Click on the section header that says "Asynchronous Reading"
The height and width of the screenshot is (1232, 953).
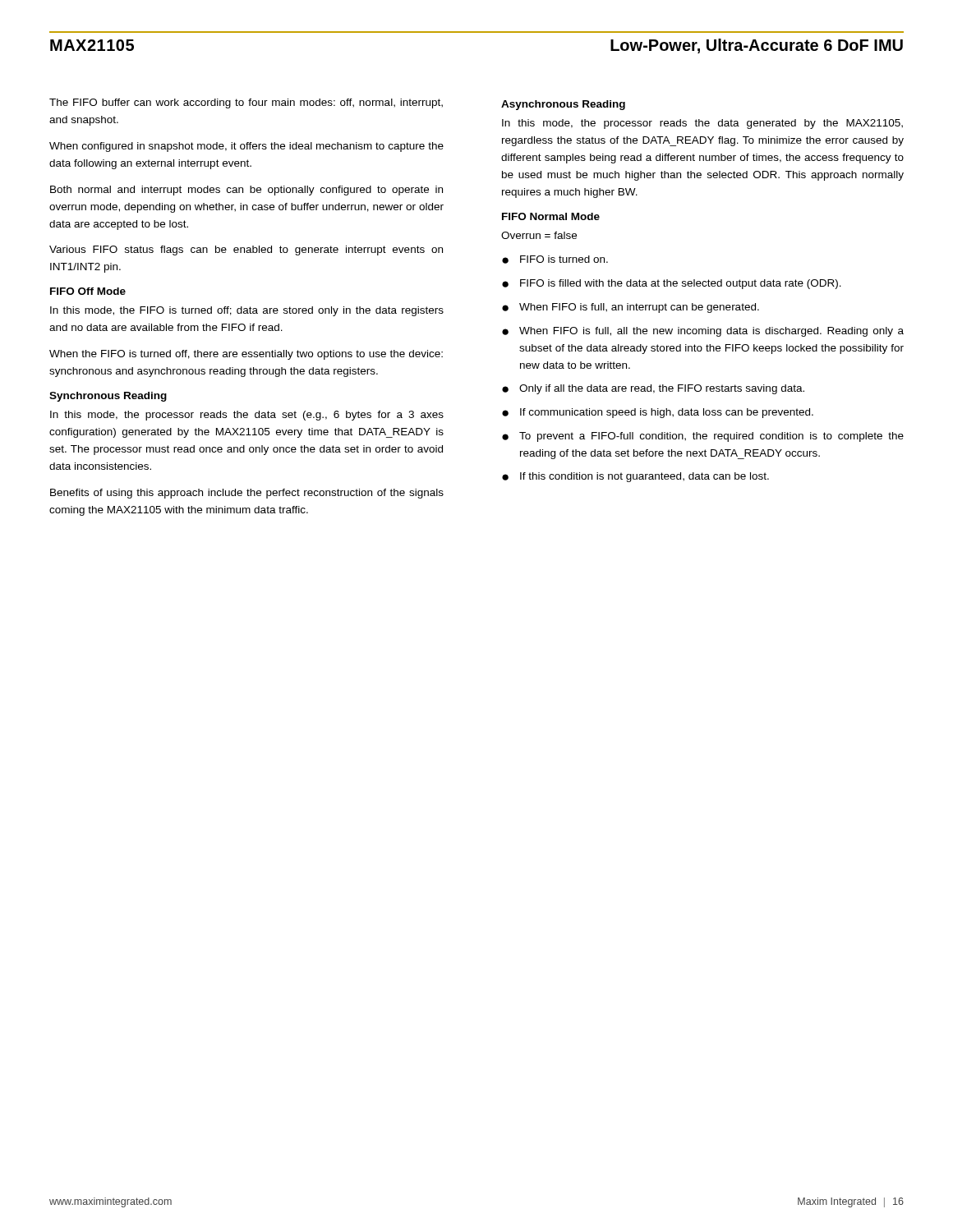pyautogui.click(x=563, y=104)
